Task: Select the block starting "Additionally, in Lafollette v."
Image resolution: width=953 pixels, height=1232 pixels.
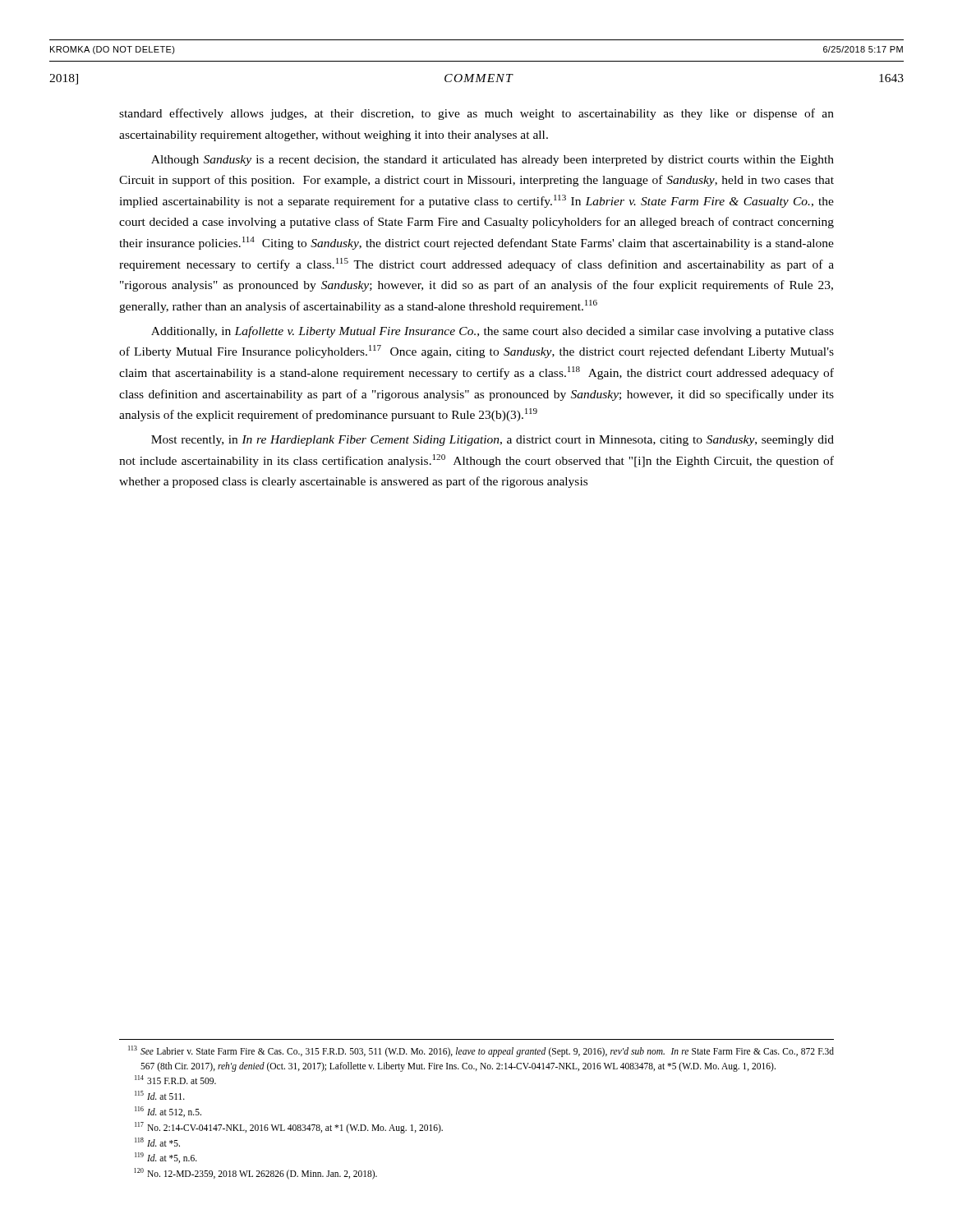Action: (476, 372)
